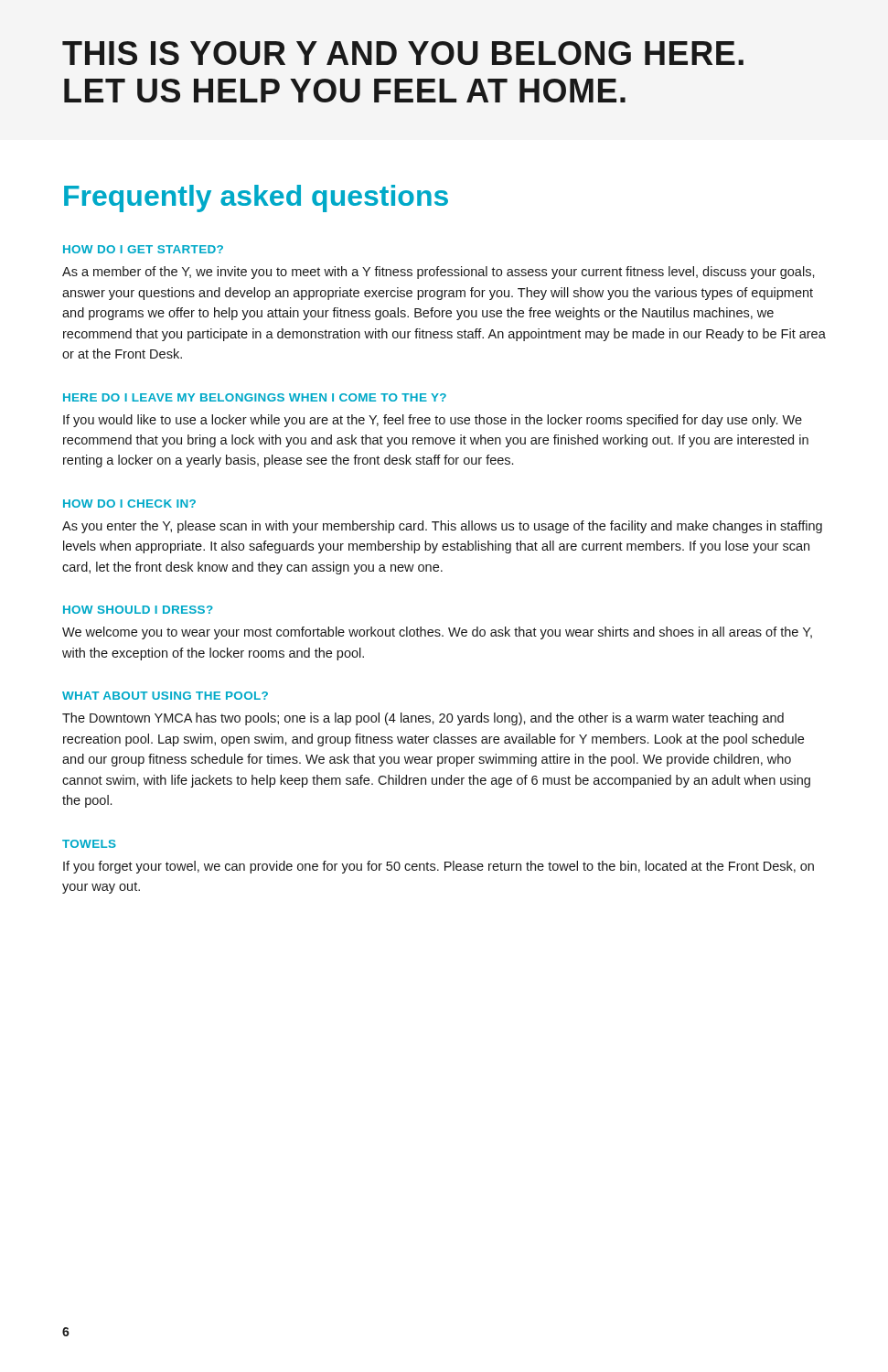Select the element starting "Frequently asked questions"

[x=256, y=196]
